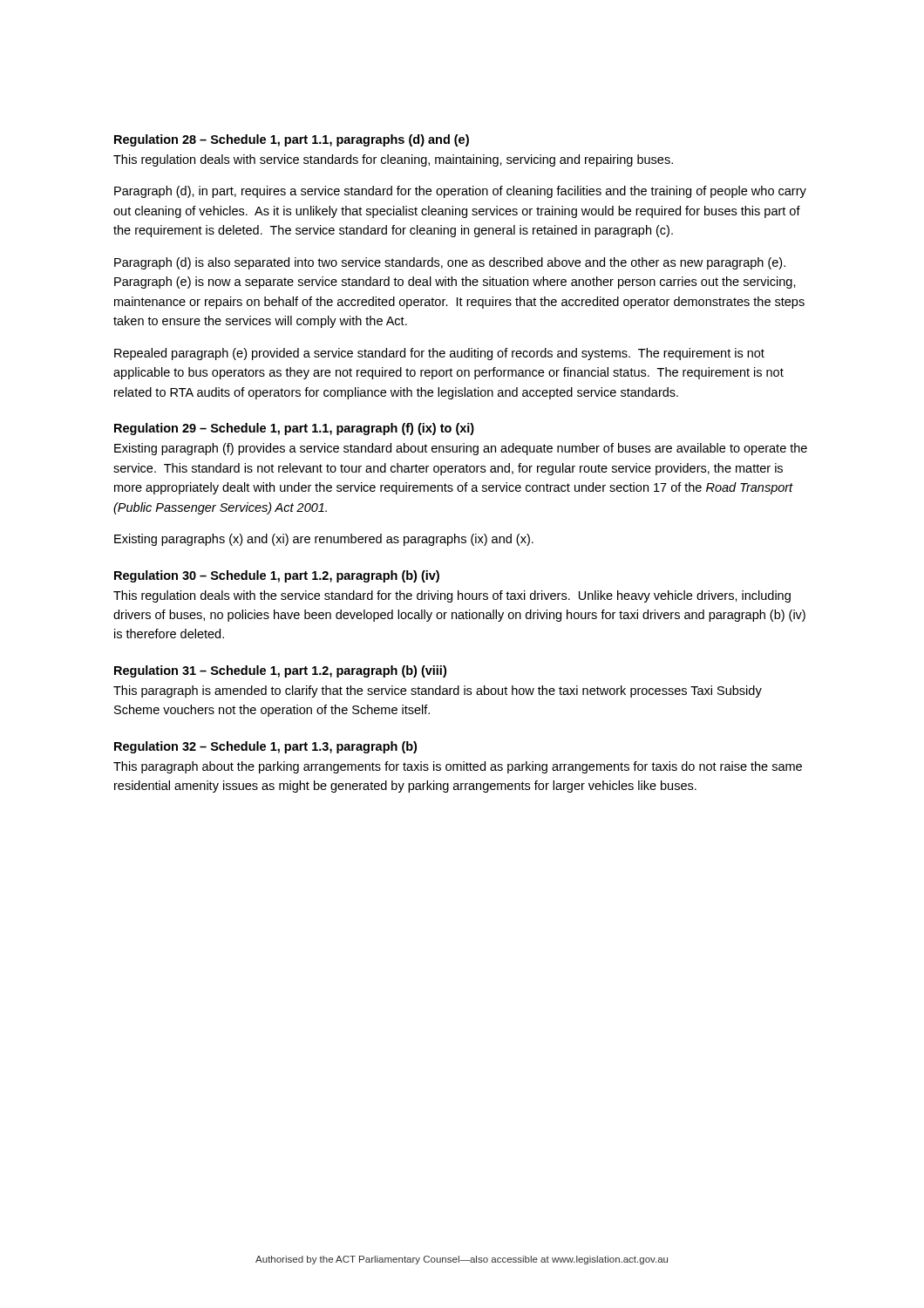Find the section header that reads "Regulation 32 – Schedule 1, part 1.3, paragraph"
Viewport: 924px width, 1308px height.
(265, 746)
